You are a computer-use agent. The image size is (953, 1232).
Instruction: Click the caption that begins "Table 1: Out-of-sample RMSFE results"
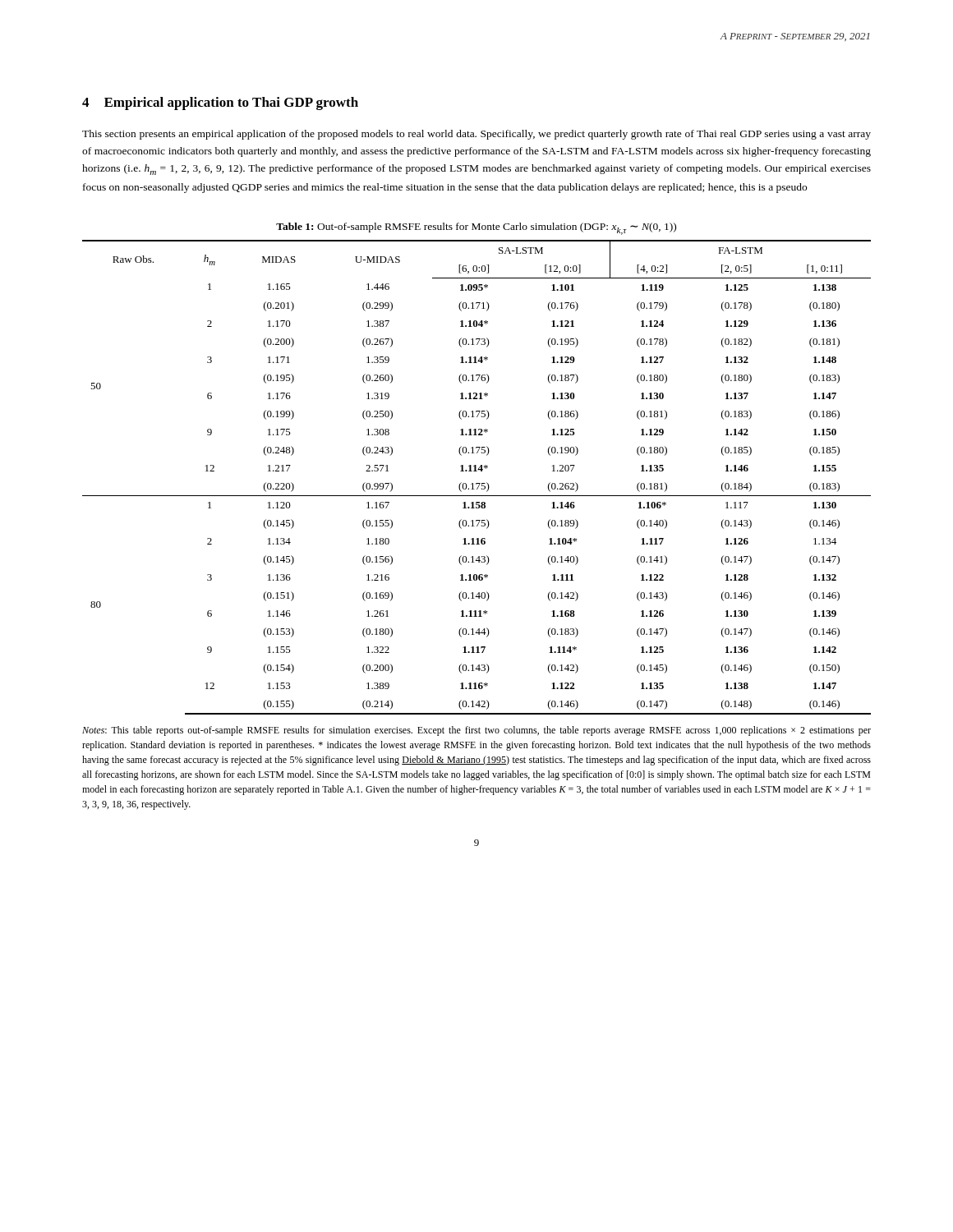[x=476, y=227]
